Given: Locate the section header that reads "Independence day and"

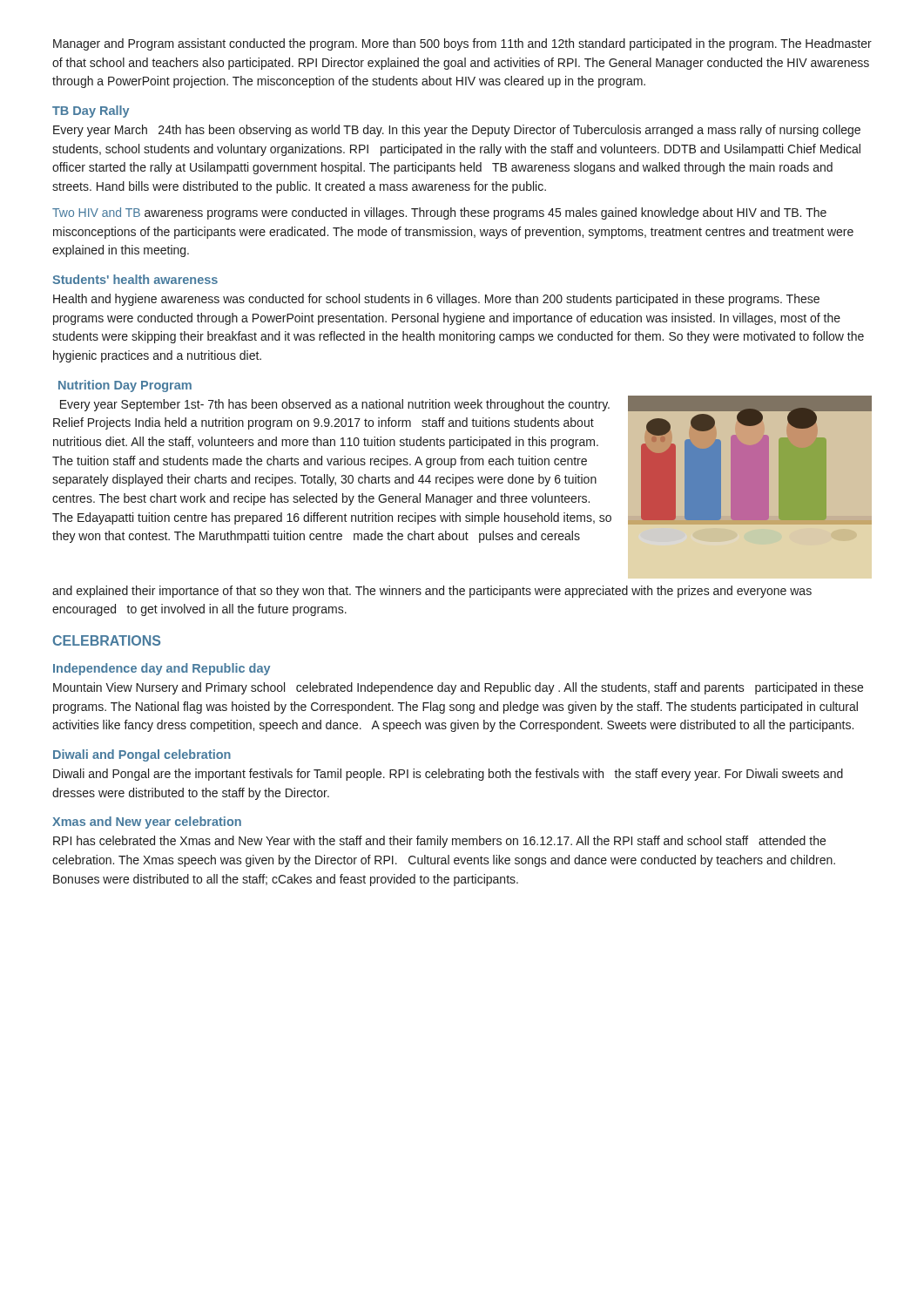Looking at the screenshot, I should [161, 668].
